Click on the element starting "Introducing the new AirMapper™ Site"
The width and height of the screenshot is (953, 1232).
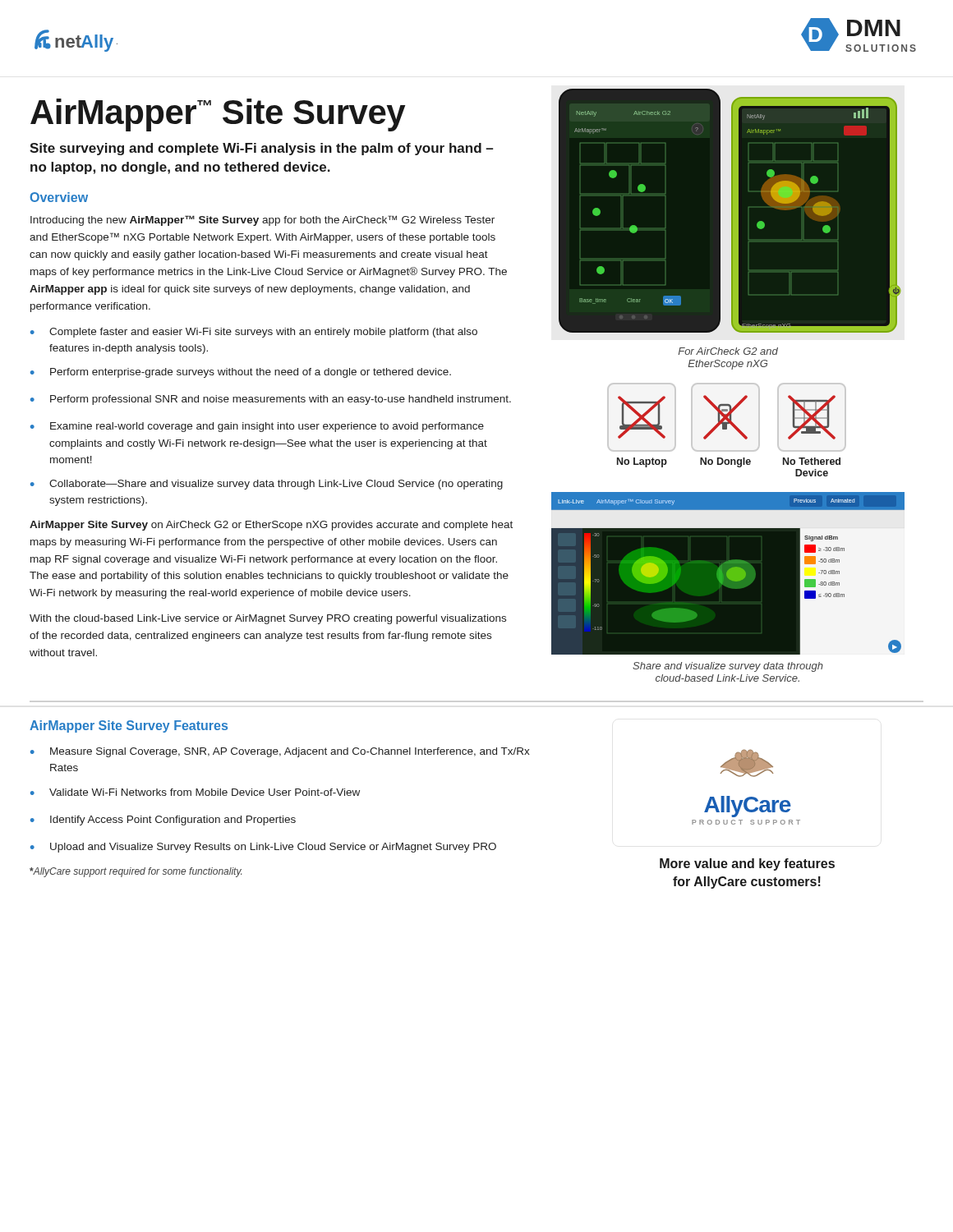pos(268,263)
